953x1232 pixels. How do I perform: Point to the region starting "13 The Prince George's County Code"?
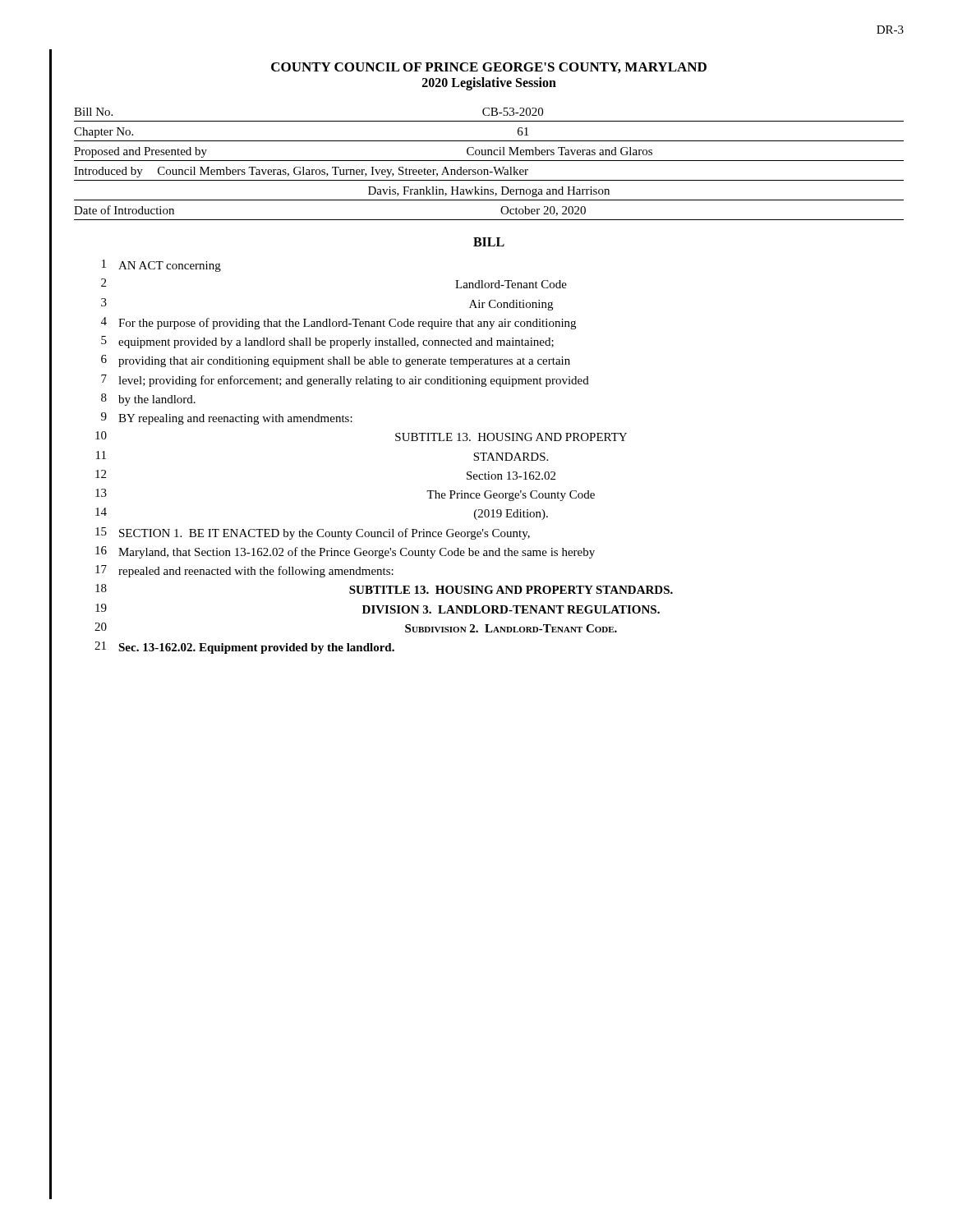(x=489, y=495)
